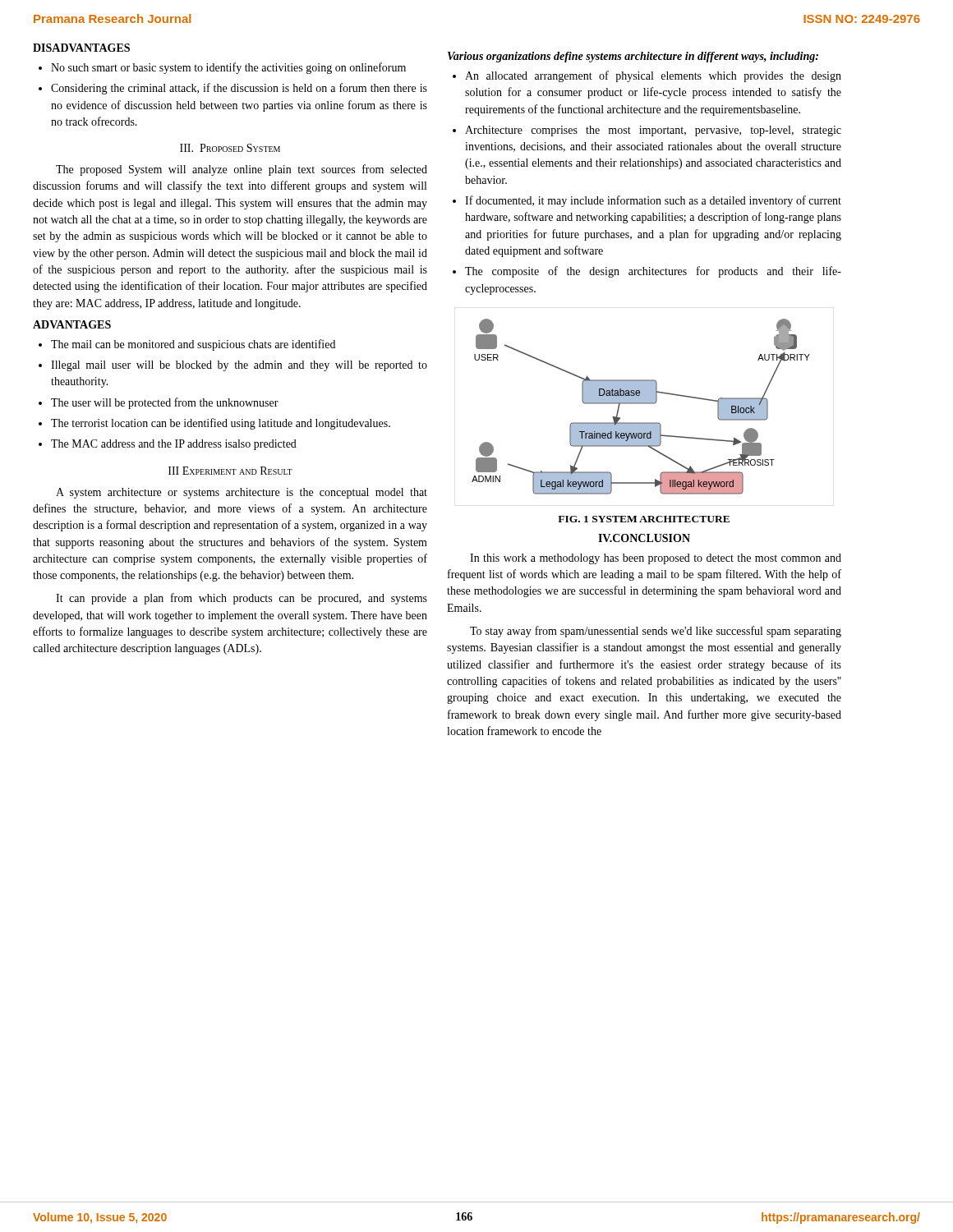This screenshot has width=953, height=1232.
Task: Locate the block of text that opens with "Various organizations define"
Action: 633,56
